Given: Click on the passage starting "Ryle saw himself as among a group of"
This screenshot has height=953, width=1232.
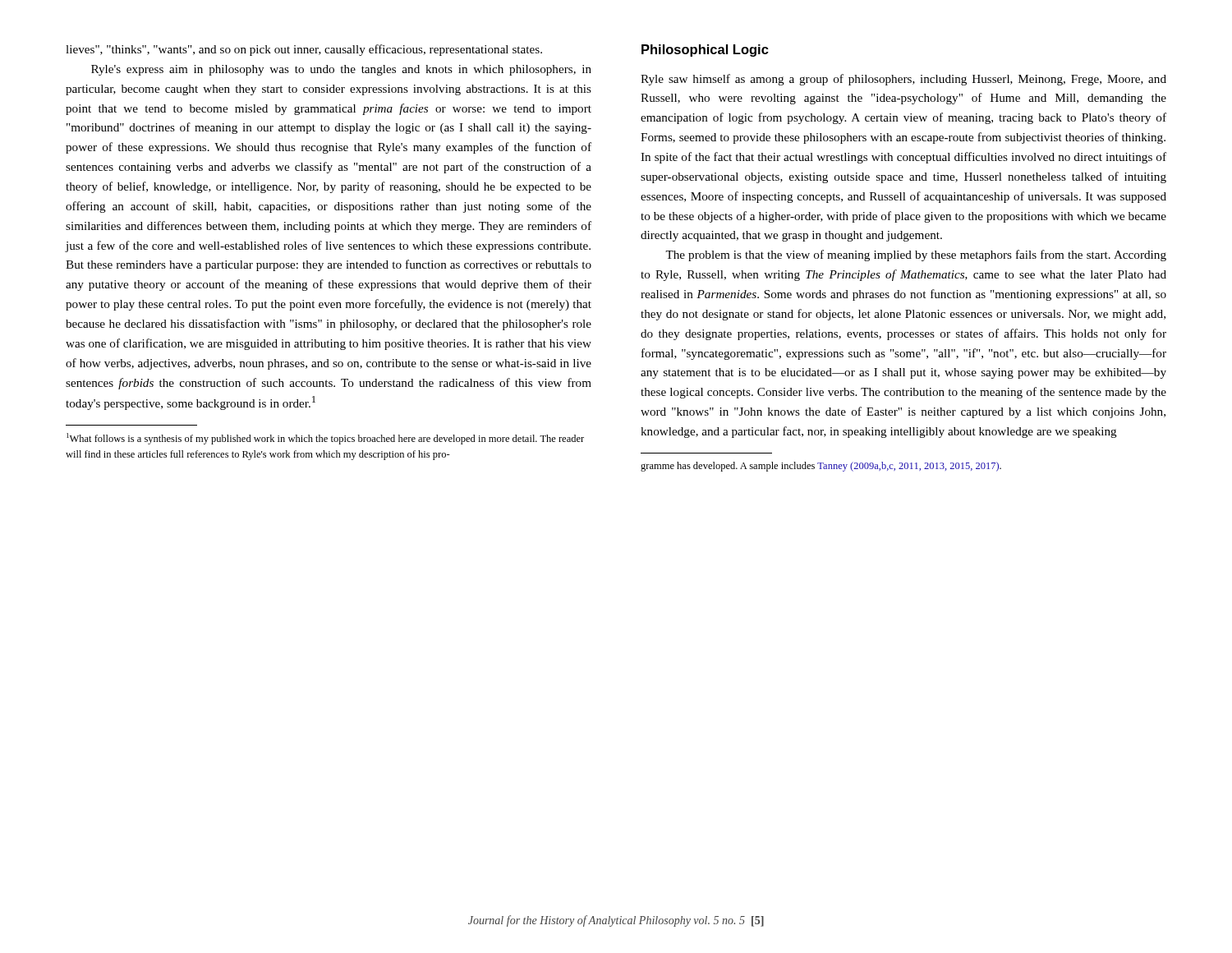Looking at the screenshot, I should click(x=903, y=255).
